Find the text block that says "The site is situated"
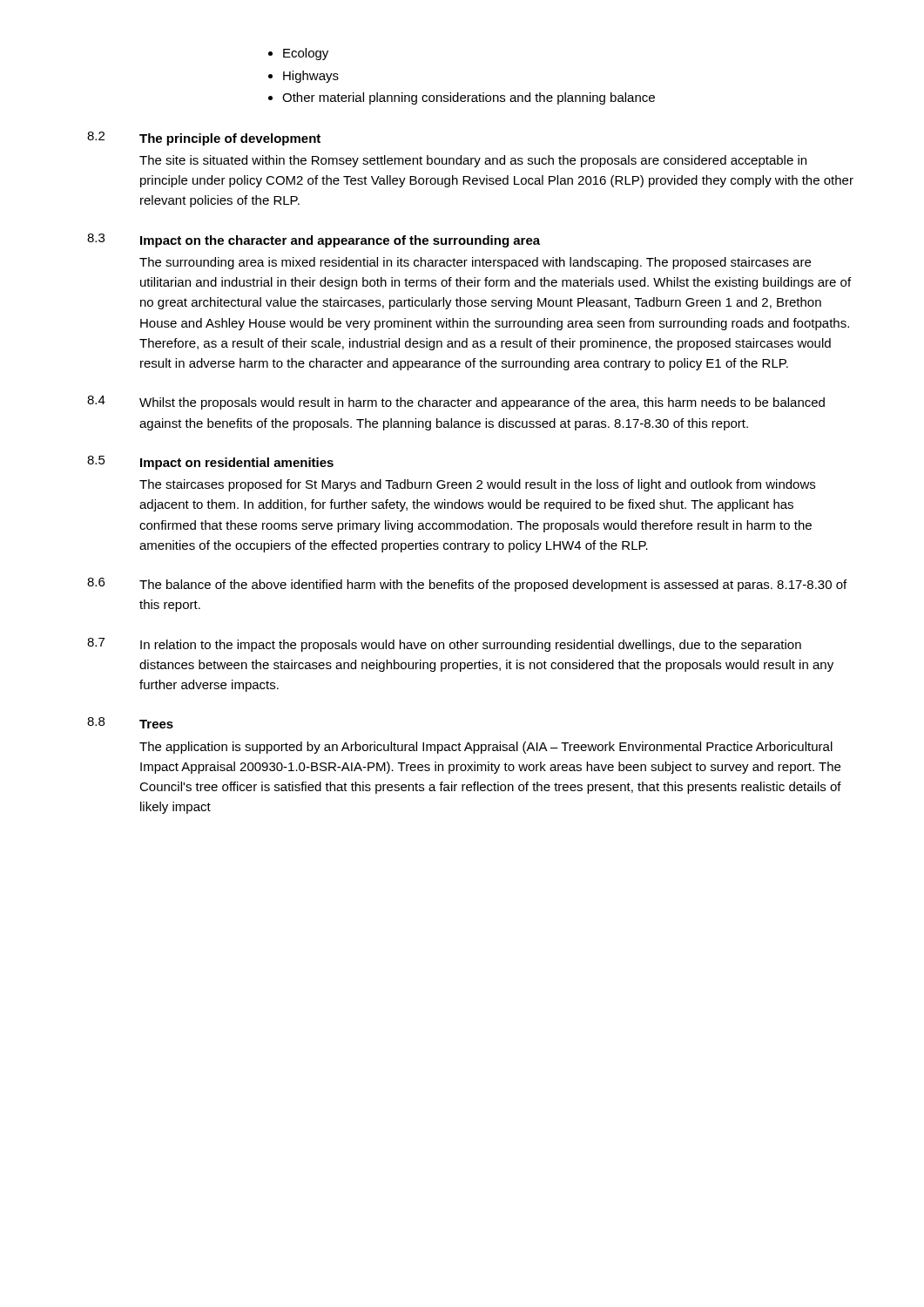Screen dimensions: 1307x924 pyautogui.click(x=496, y=180)
